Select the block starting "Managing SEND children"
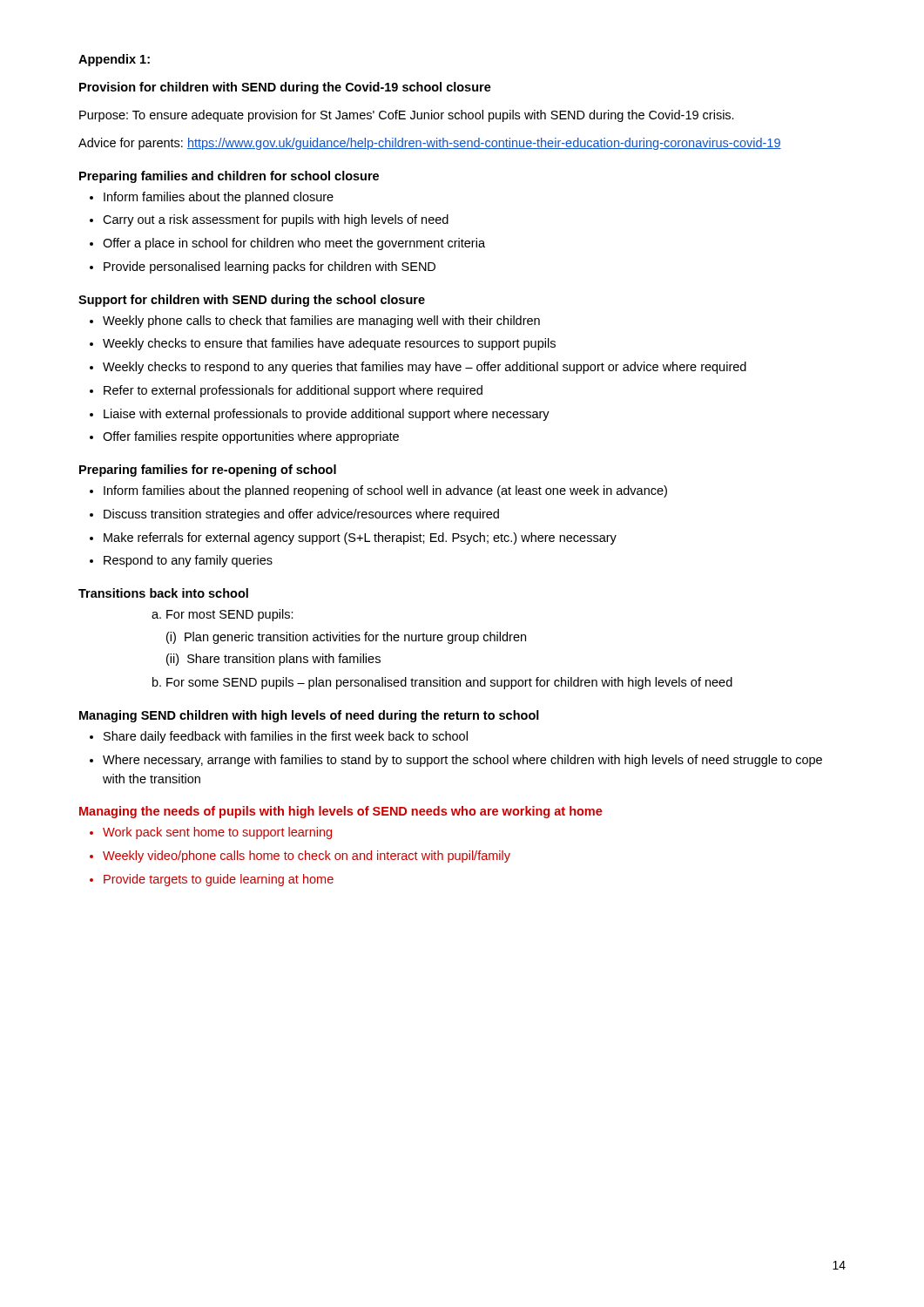The height and width of the screenshot is (1307, 924). coord(309,715)
